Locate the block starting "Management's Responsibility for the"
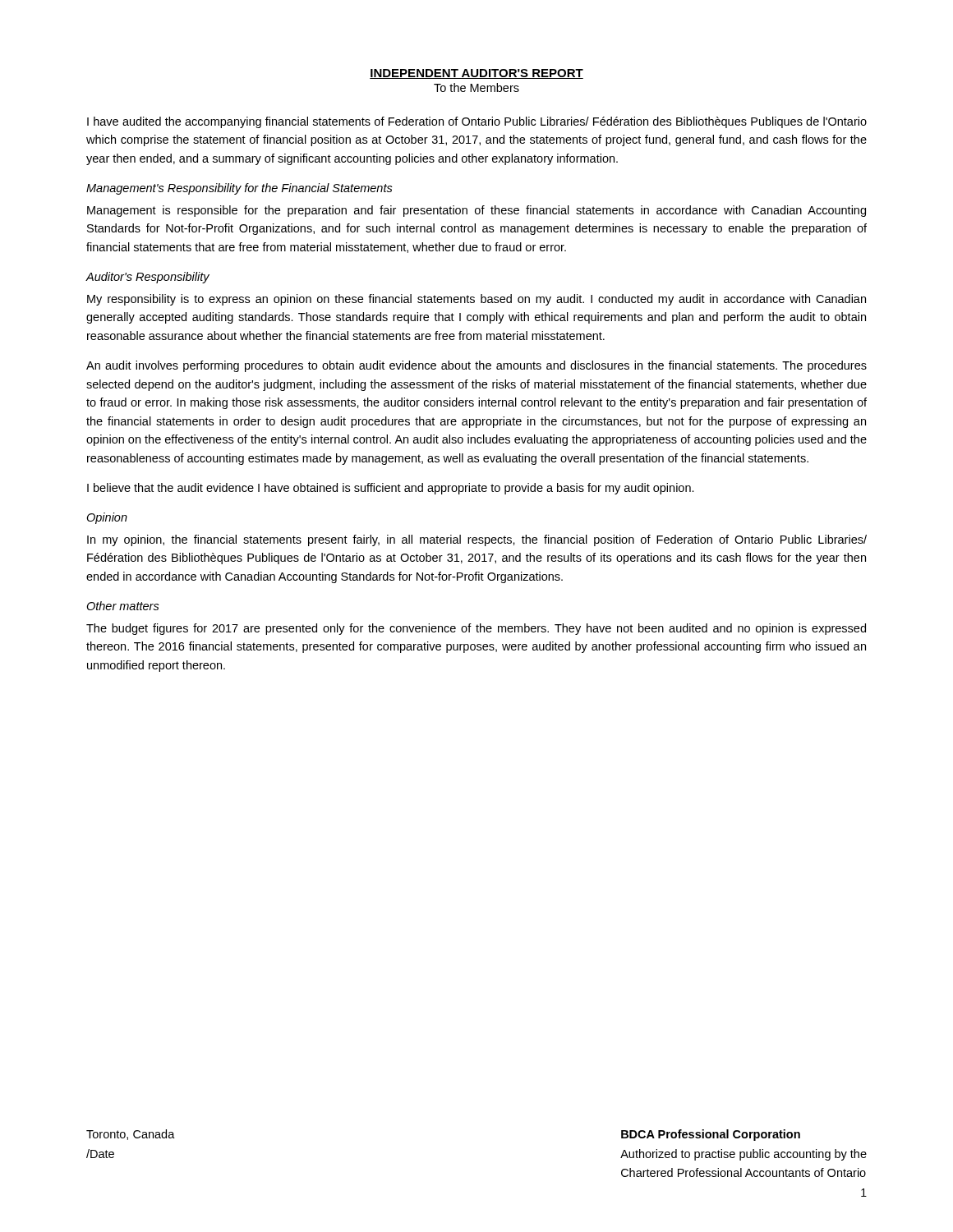953x1232 pixels. [x=239, y=189]
